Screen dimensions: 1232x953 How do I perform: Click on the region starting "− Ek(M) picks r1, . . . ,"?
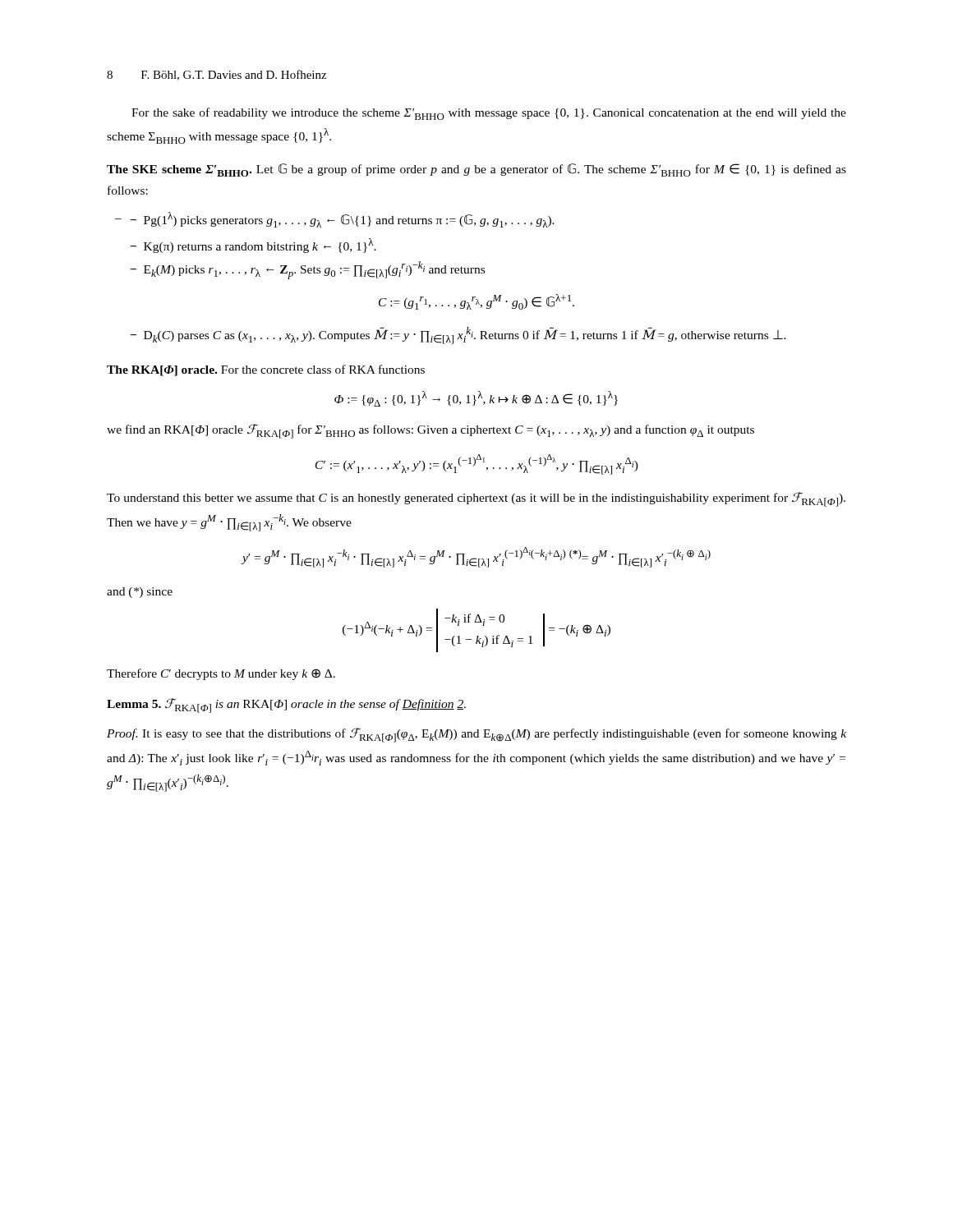click(x=308, y=269)
